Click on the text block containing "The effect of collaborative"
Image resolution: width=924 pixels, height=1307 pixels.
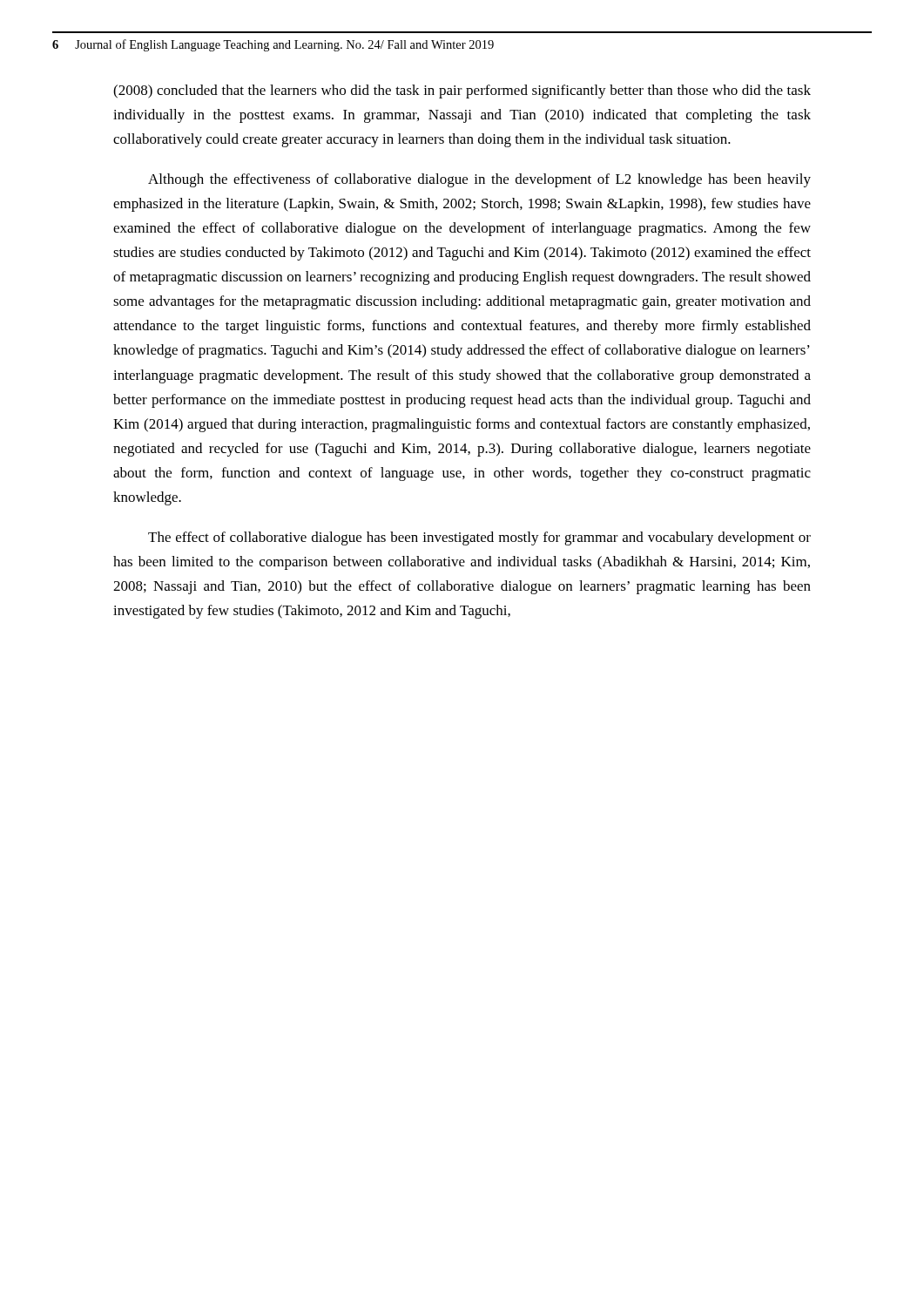462,574
